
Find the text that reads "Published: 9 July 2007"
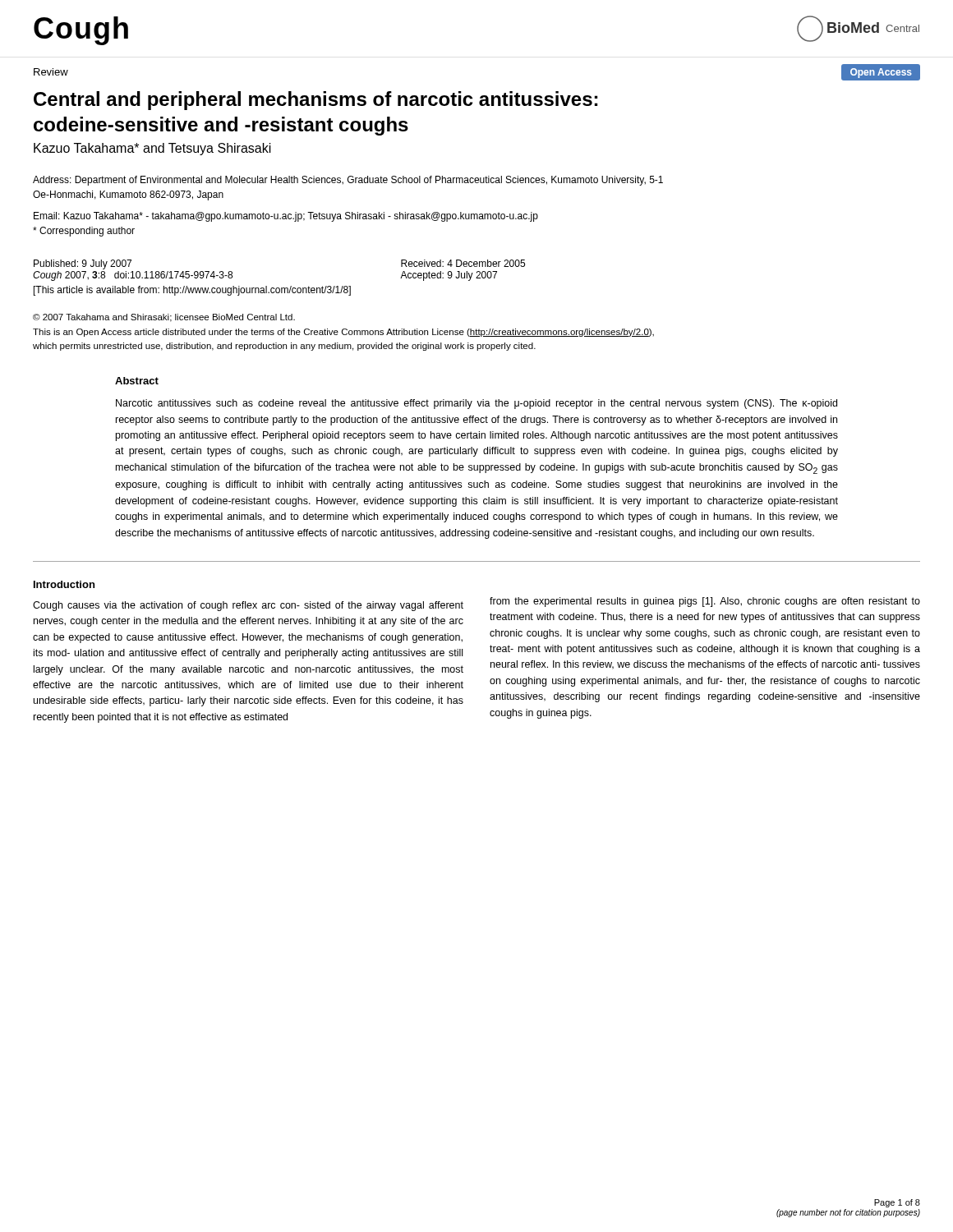coord(82,264)
